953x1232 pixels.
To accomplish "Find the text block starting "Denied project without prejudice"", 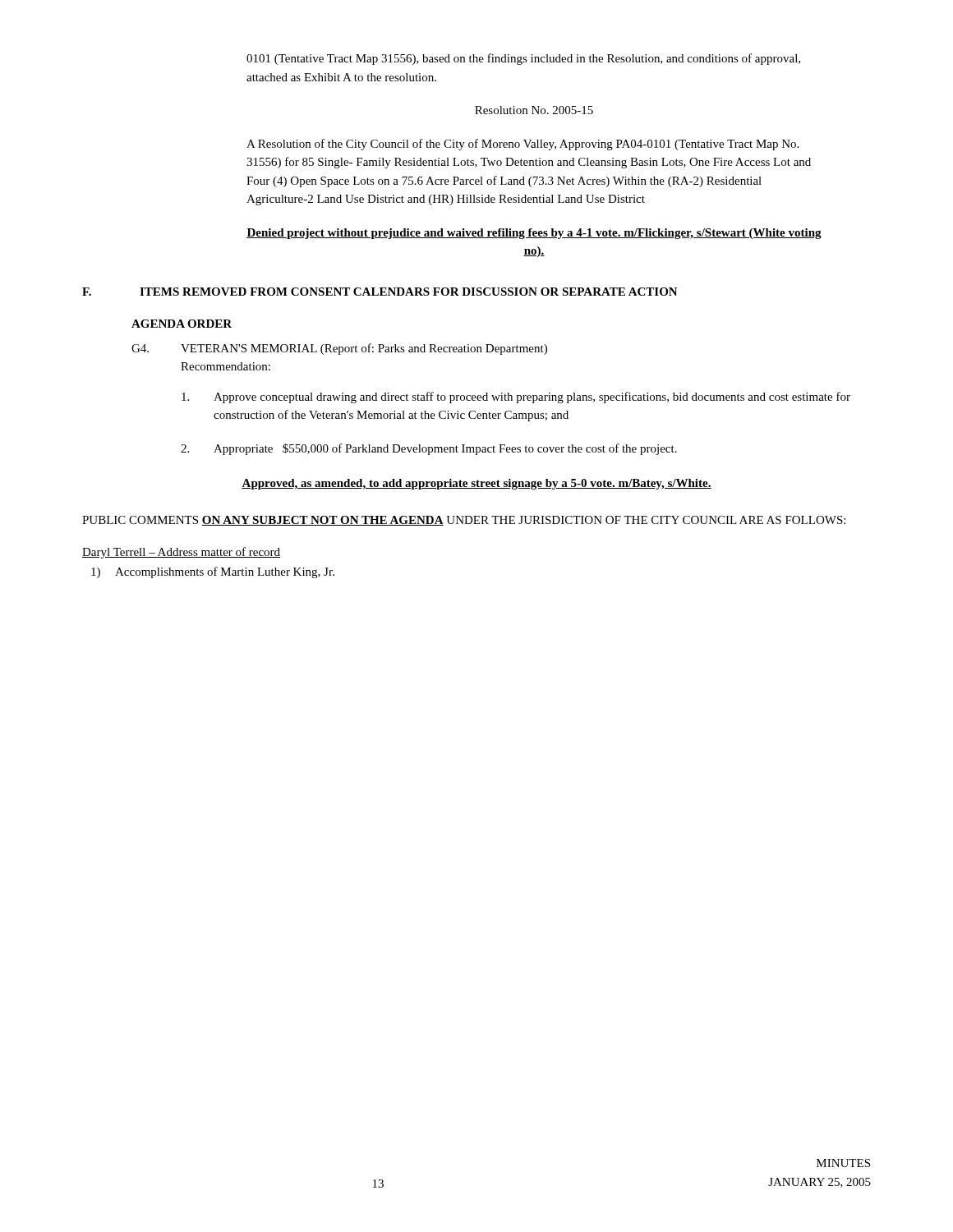I will [x=534, y=241].
